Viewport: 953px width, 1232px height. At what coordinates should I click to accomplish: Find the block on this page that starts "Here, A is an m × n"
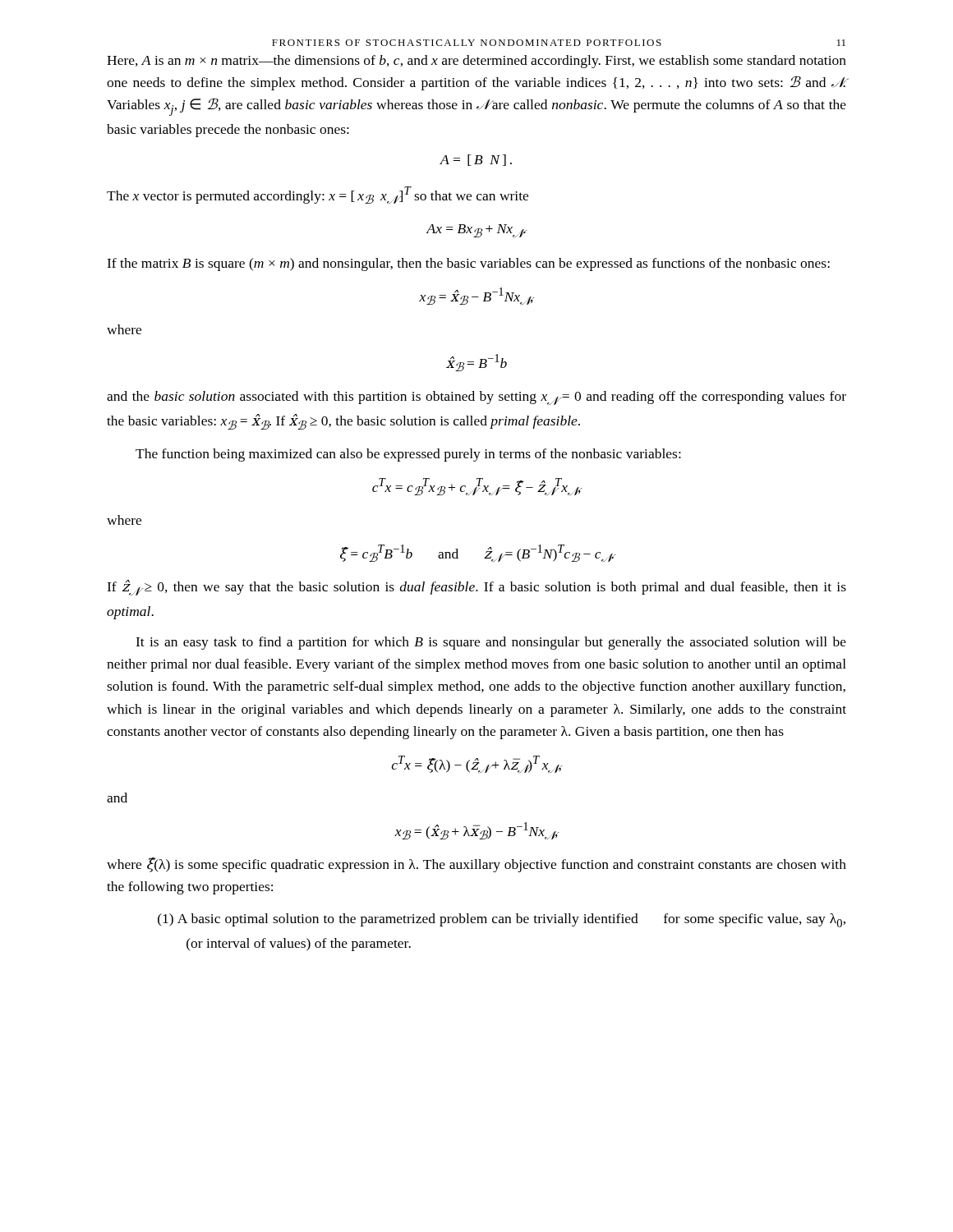click(476, 95)
